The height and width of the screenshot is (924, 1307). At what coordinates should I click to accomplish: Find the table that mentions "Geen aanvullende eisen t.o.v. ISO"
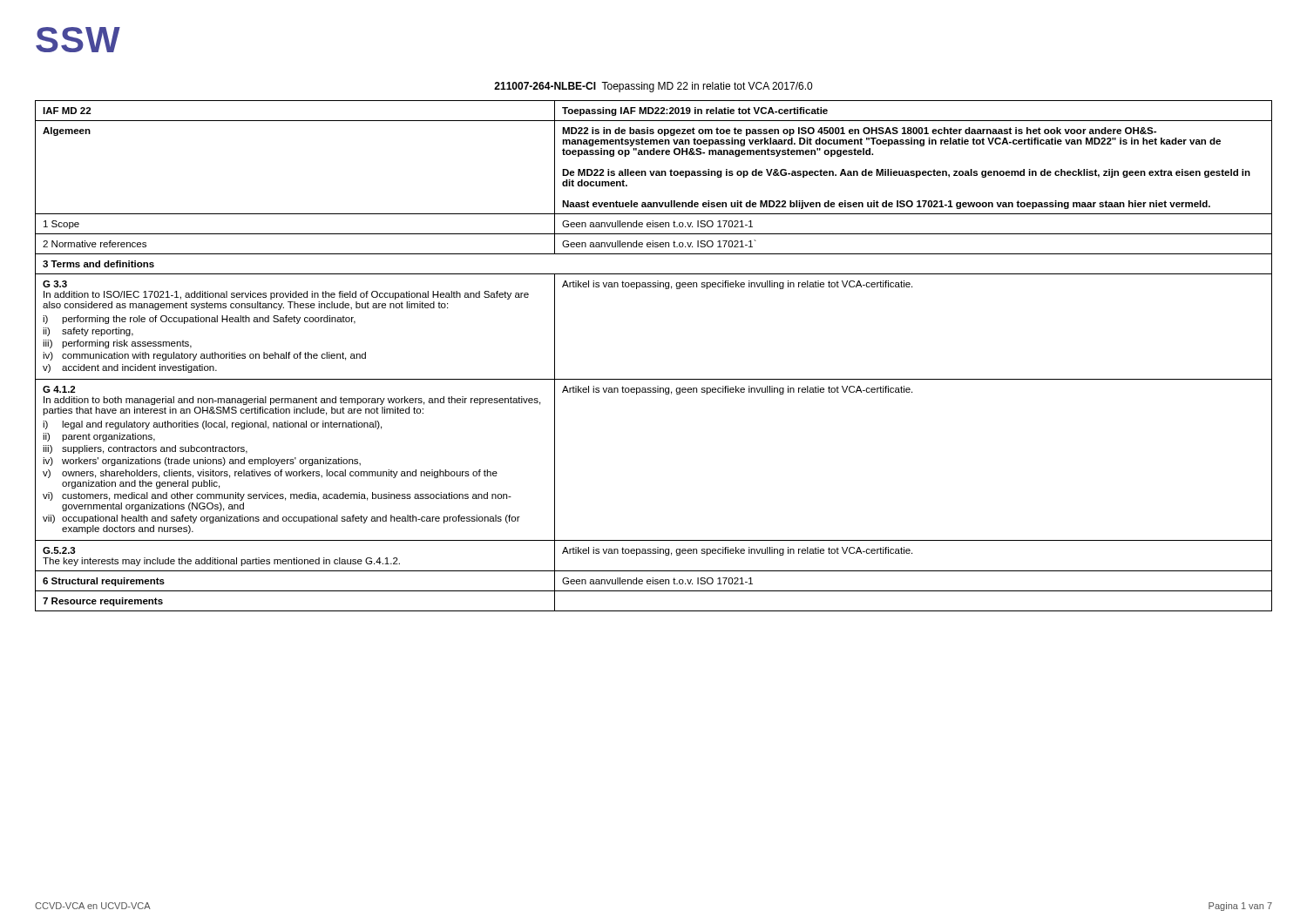(x=654, y=492)
